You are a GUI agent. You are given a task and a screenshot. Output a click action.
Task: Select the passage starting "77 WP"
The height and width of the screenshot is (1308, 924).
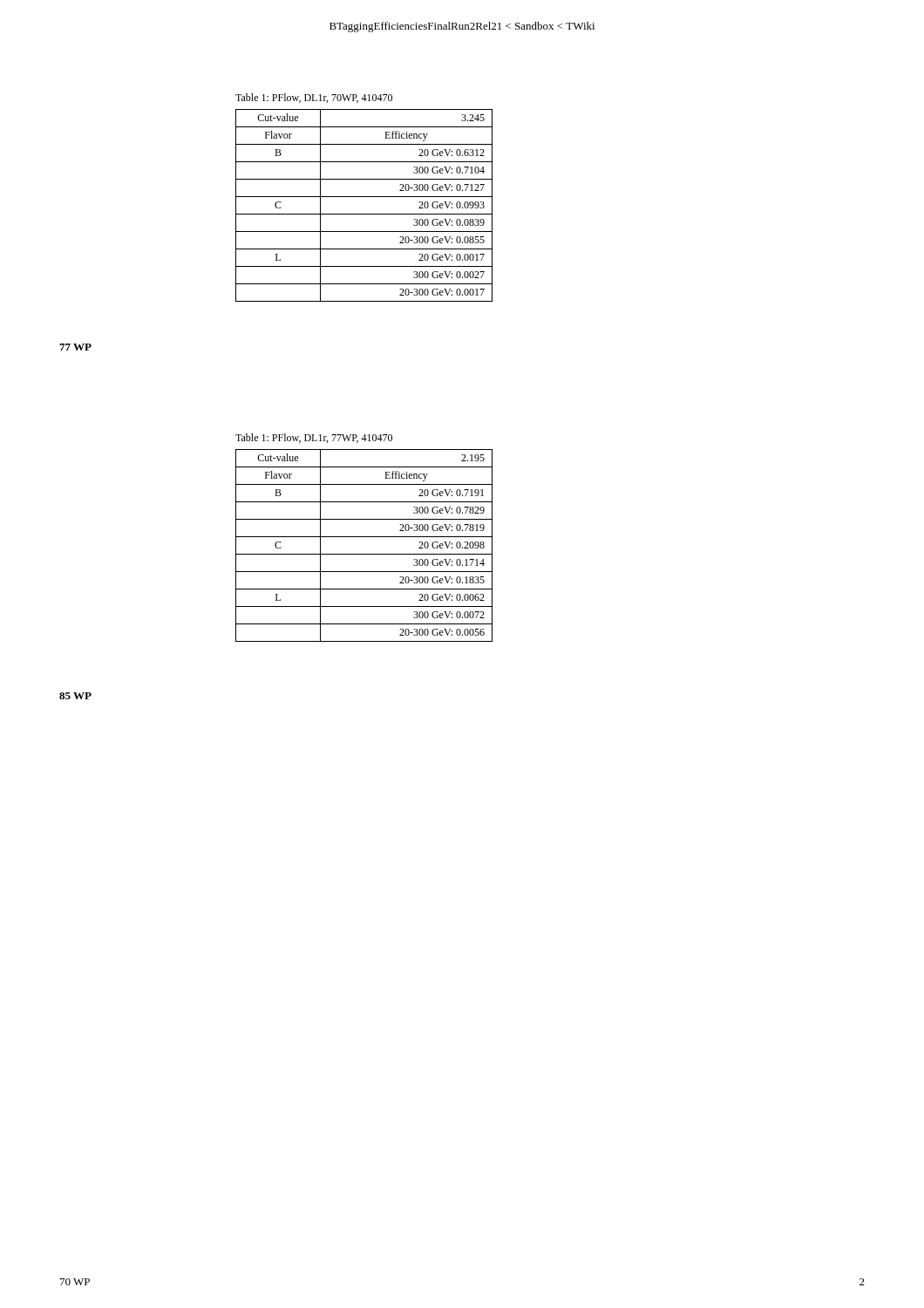[x=75, y=347]
